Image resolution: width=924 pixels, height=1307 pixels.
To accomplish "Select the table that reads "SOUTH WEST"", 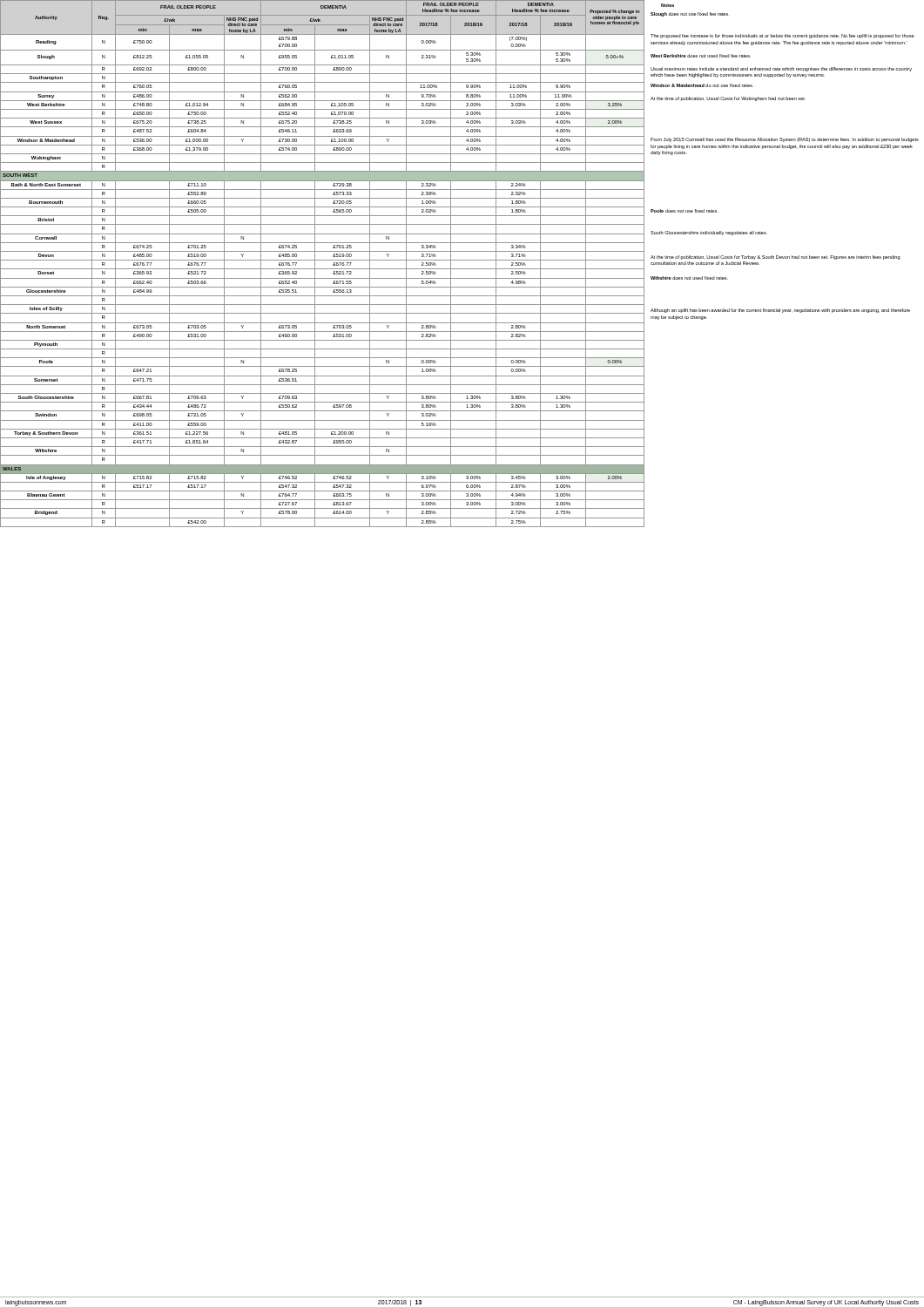I will [323, 263].
